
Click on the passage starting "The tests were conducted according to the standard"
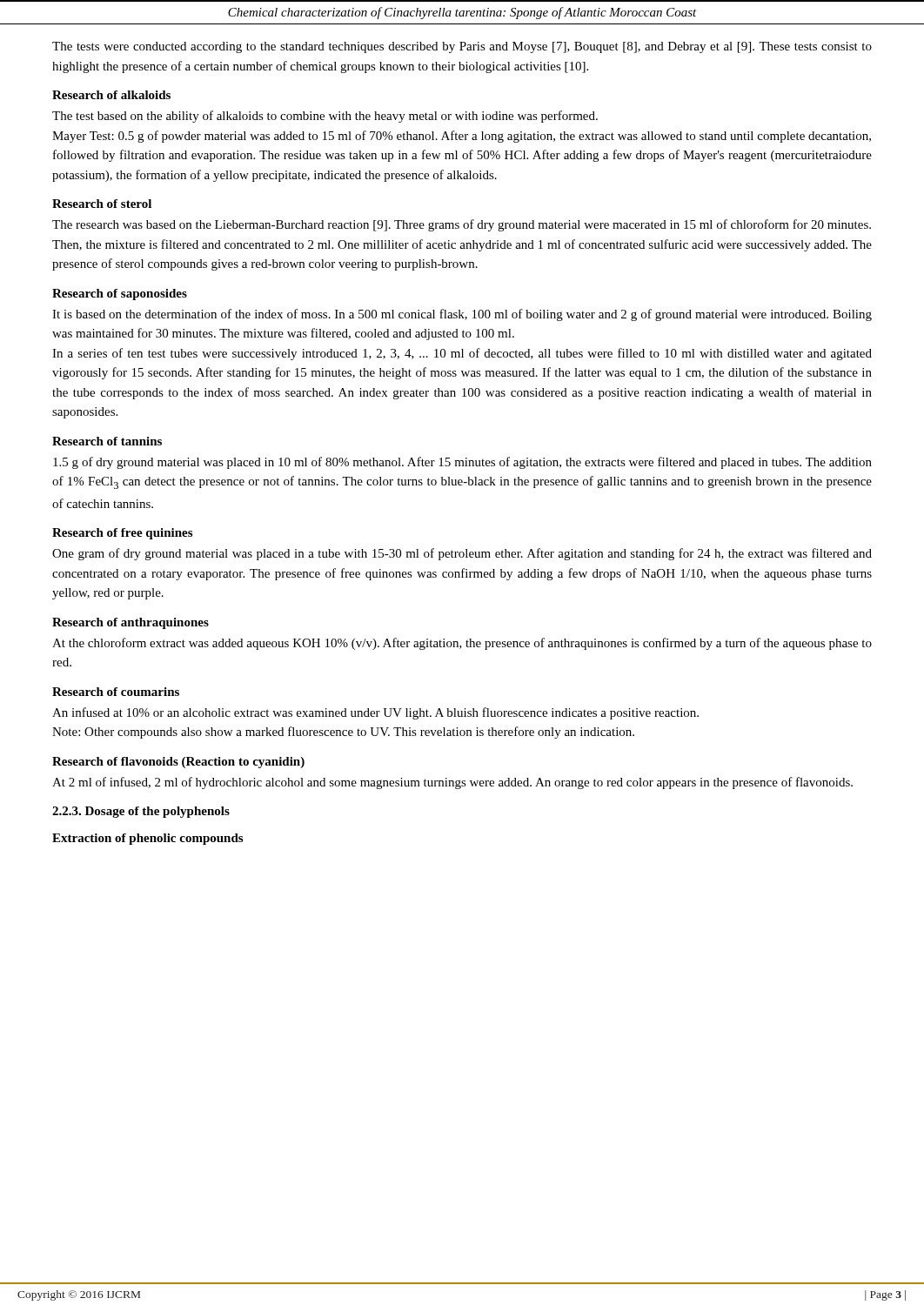tap(462, 56)
